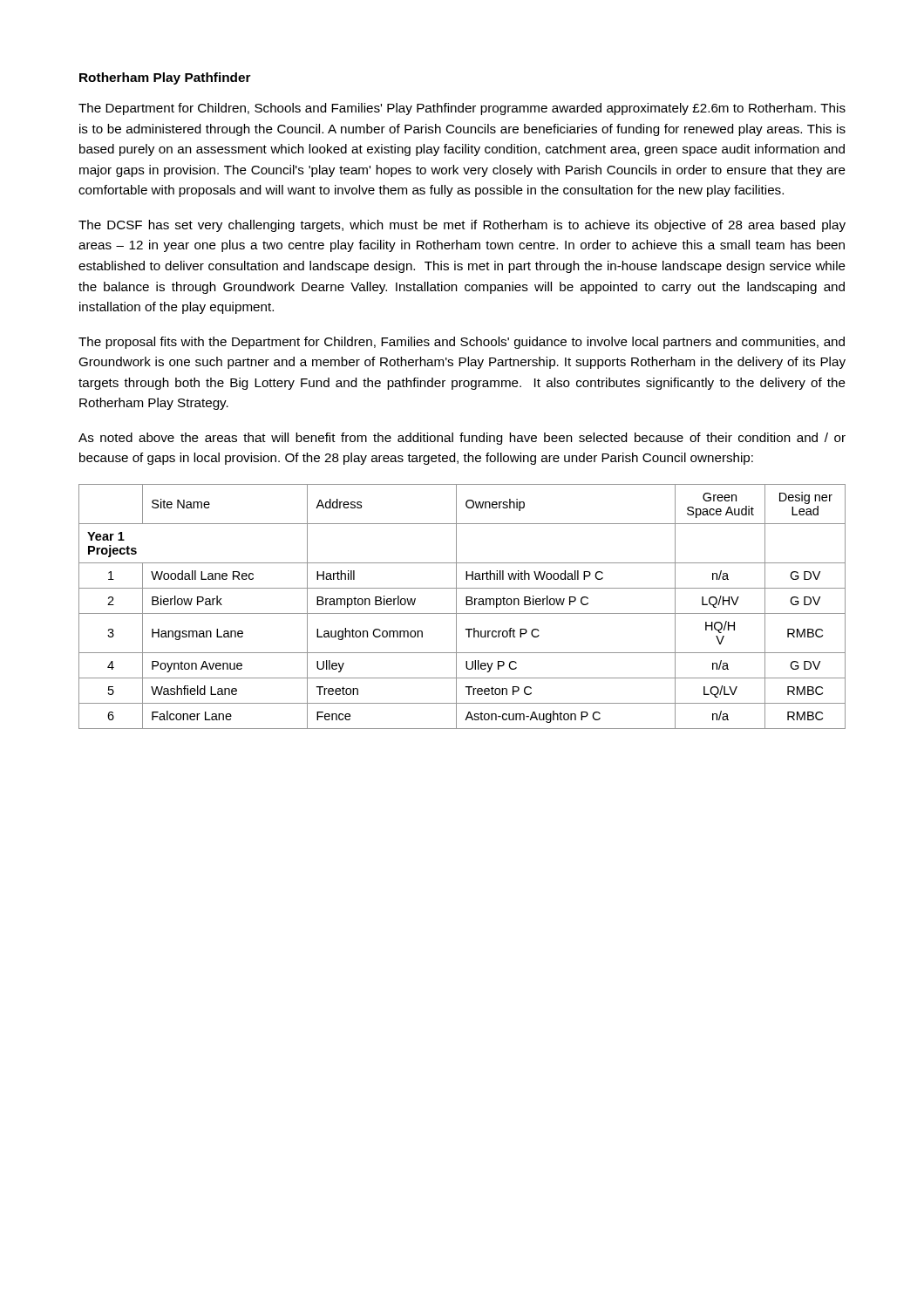
Task: Find the text block starting "Rotherham Play Pathfinder"
Action: (165, 77)
